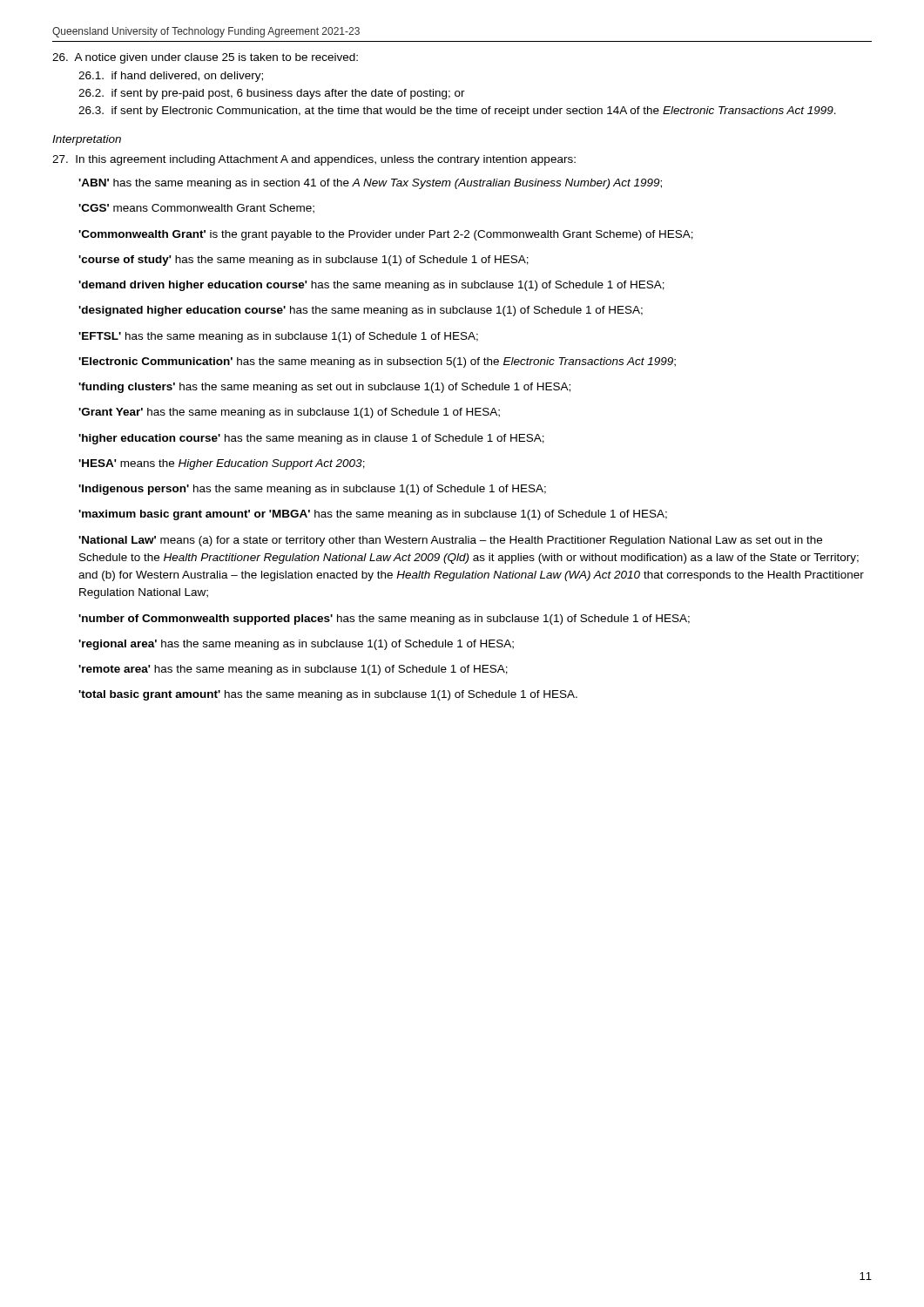Point to the block beginning "'higher education course' has the same meaning as"
Image resolution: width=924 pixels, height=1307 pixels.
312,437
